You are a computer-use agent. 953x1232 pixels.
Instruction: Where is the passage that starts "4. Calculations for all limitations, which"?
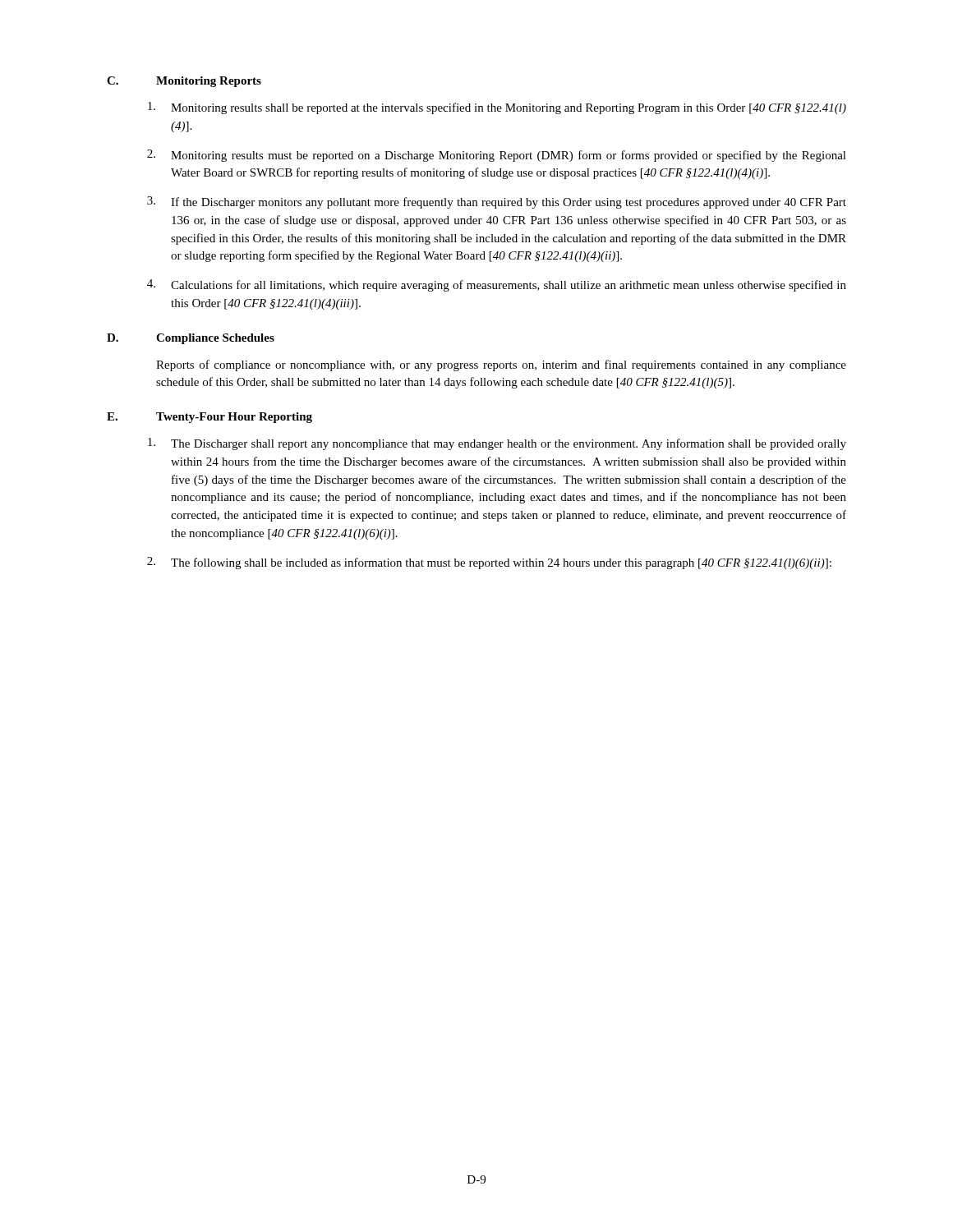click(x=476, y=295)
